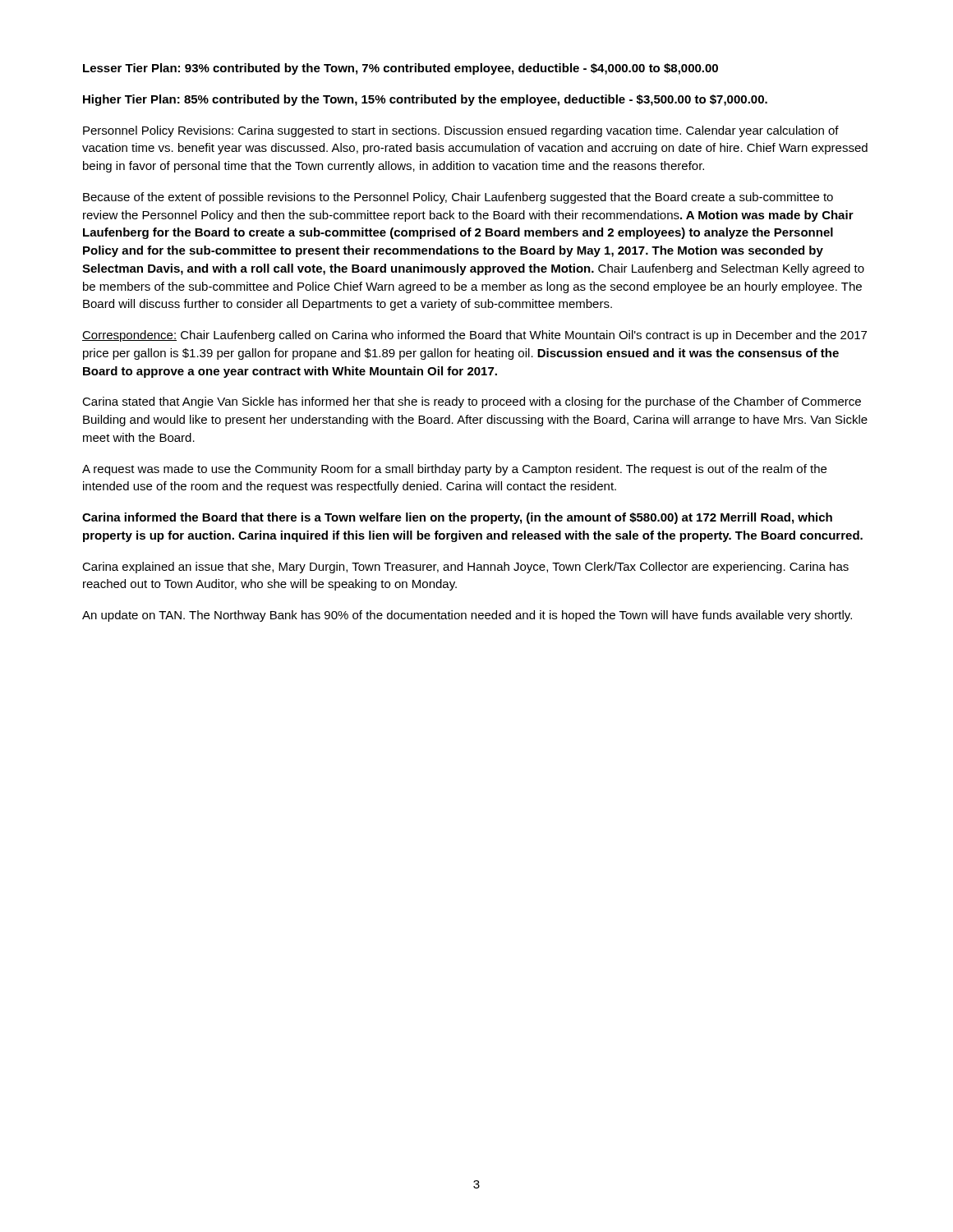The height and width of the screenshot is (1232, 953).
Task: Where is the passage that starts "Carina informed the Board that there"?
Action: (476, 526)
